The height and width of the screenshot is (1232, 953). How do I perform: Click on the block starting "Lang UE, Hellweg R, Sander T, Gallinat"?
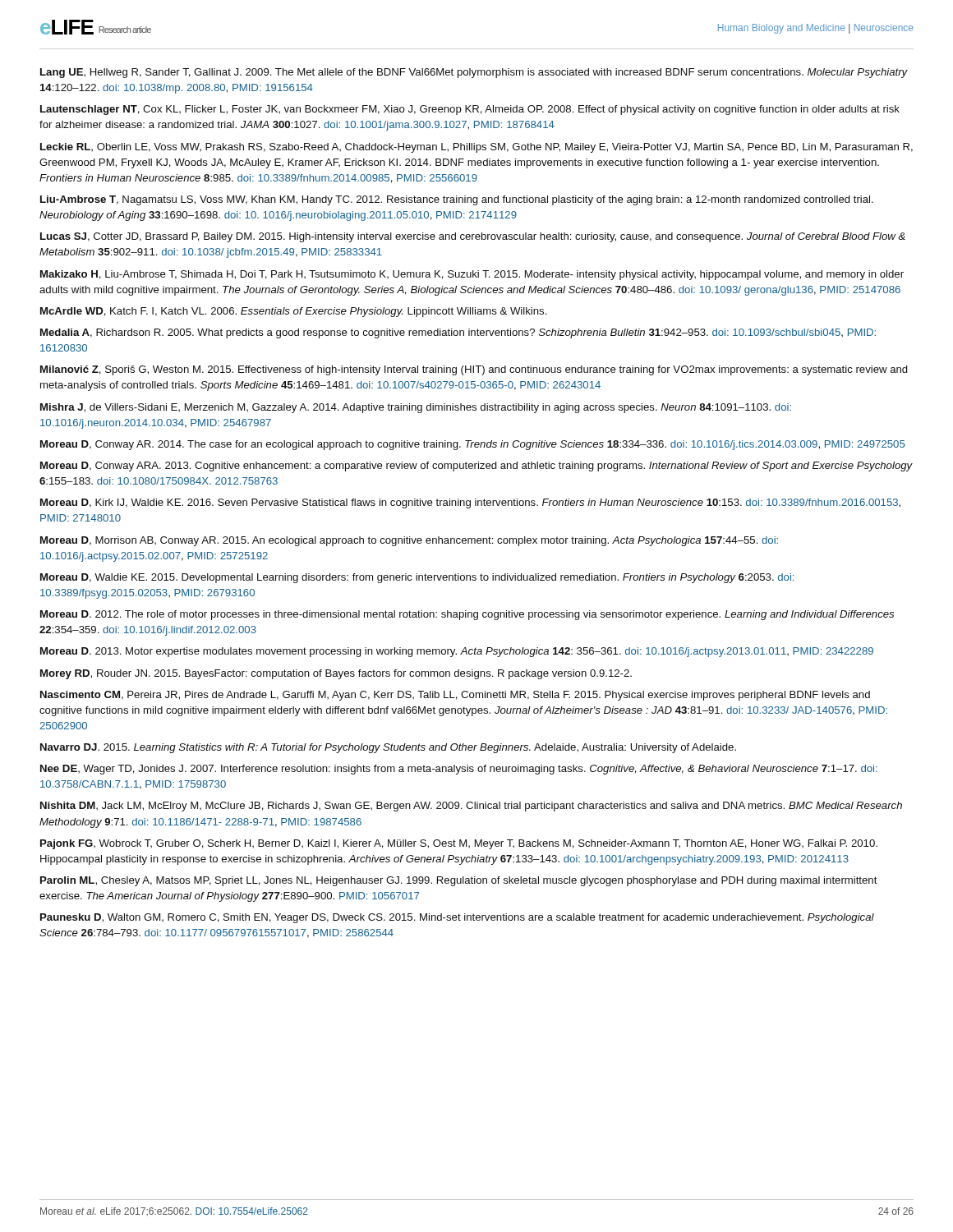(x=473, y=80)
